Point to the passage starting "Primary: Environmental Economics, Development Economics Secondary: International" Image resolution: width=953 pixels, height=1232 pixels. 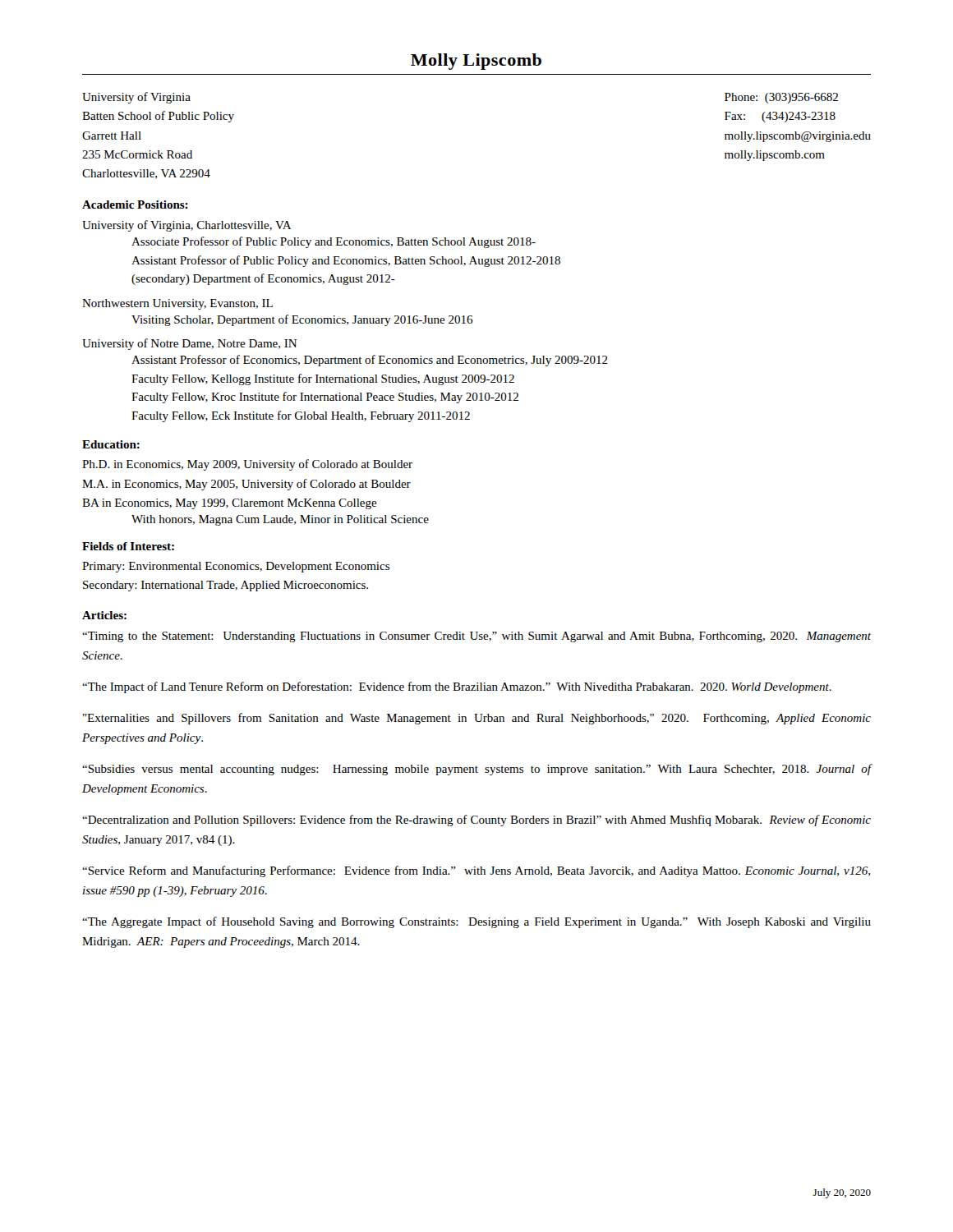236,567
